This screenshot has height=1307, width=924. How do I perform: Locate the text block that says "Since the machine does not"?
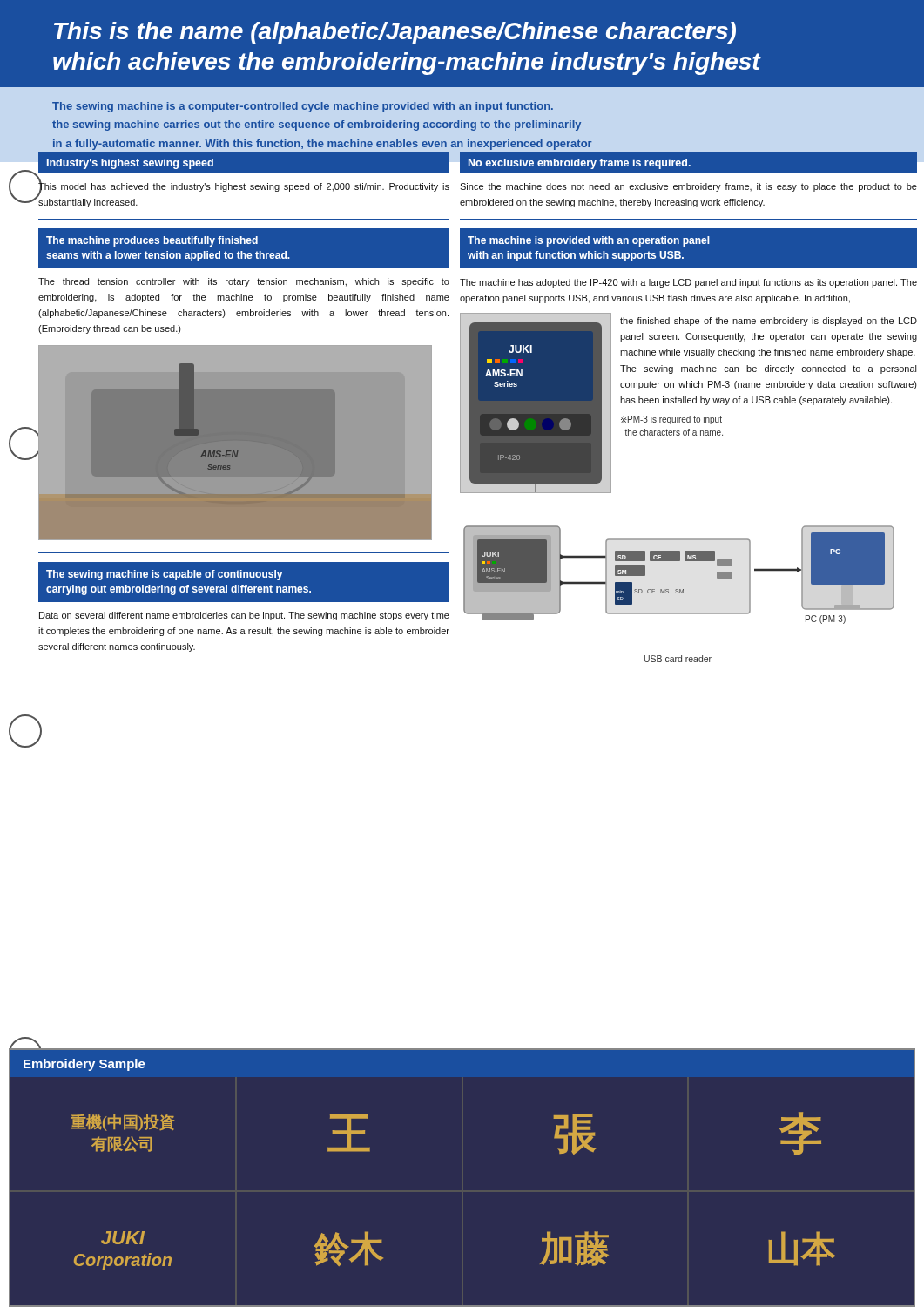tap(688, 194)
